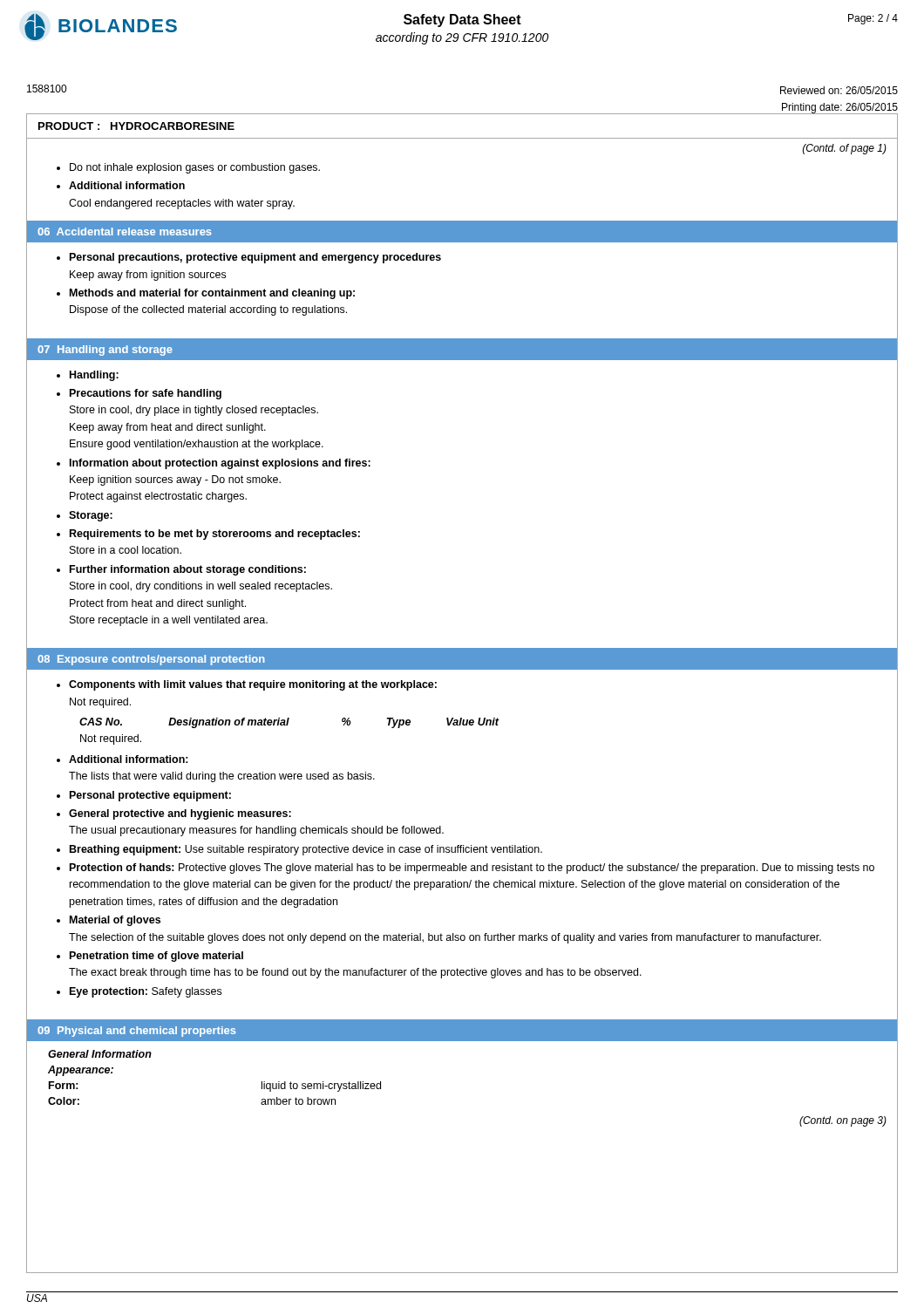This screenshot has width=924, height=1308.
Task: Where is the passage that starts "Penetration time of glove"?
Action: pos(355,964)
